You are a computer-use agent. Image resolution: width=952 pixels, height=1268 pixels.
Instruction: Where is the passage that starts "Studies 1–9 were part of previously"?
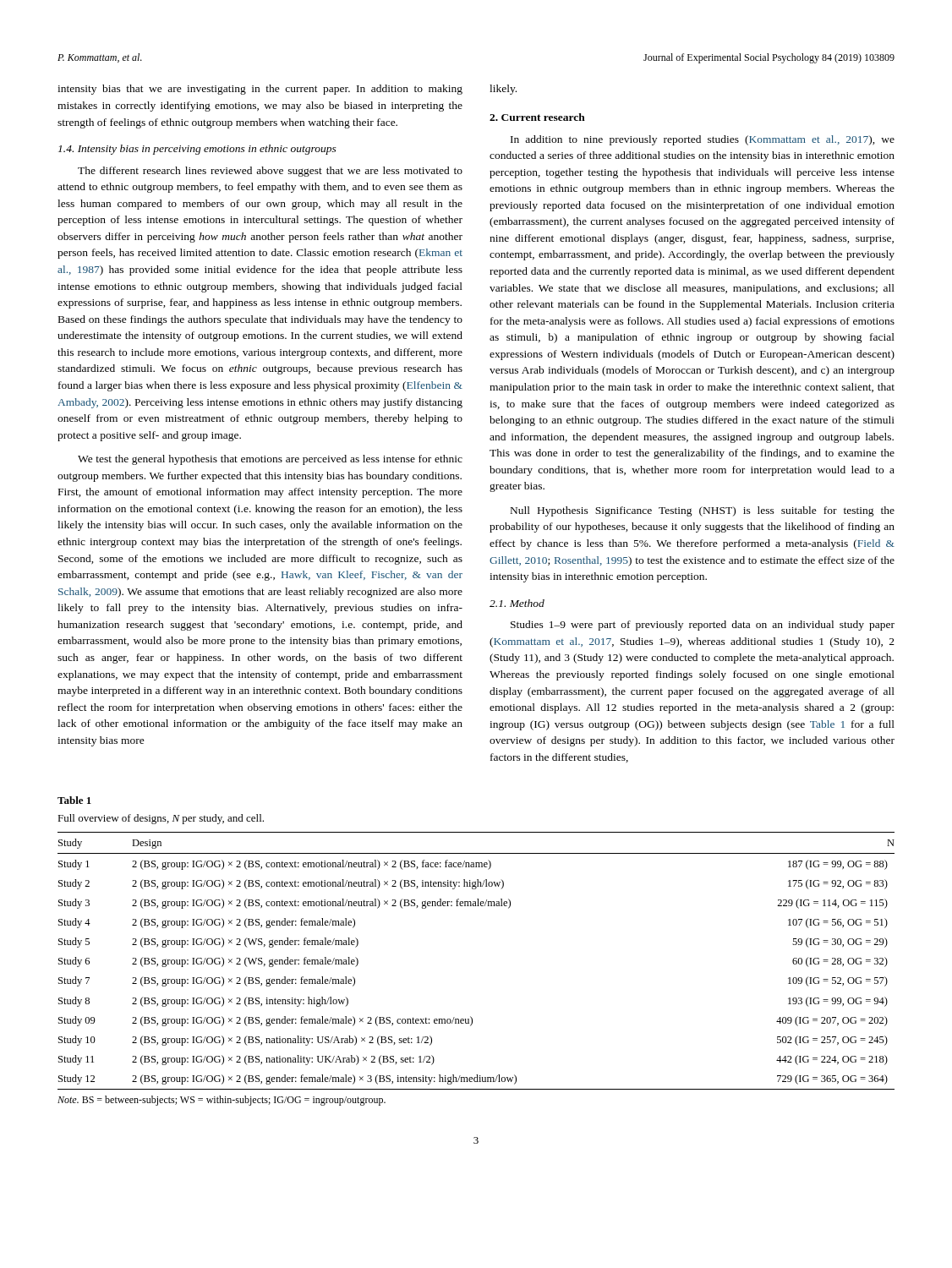pyautogui.click(x=692, y=691)
